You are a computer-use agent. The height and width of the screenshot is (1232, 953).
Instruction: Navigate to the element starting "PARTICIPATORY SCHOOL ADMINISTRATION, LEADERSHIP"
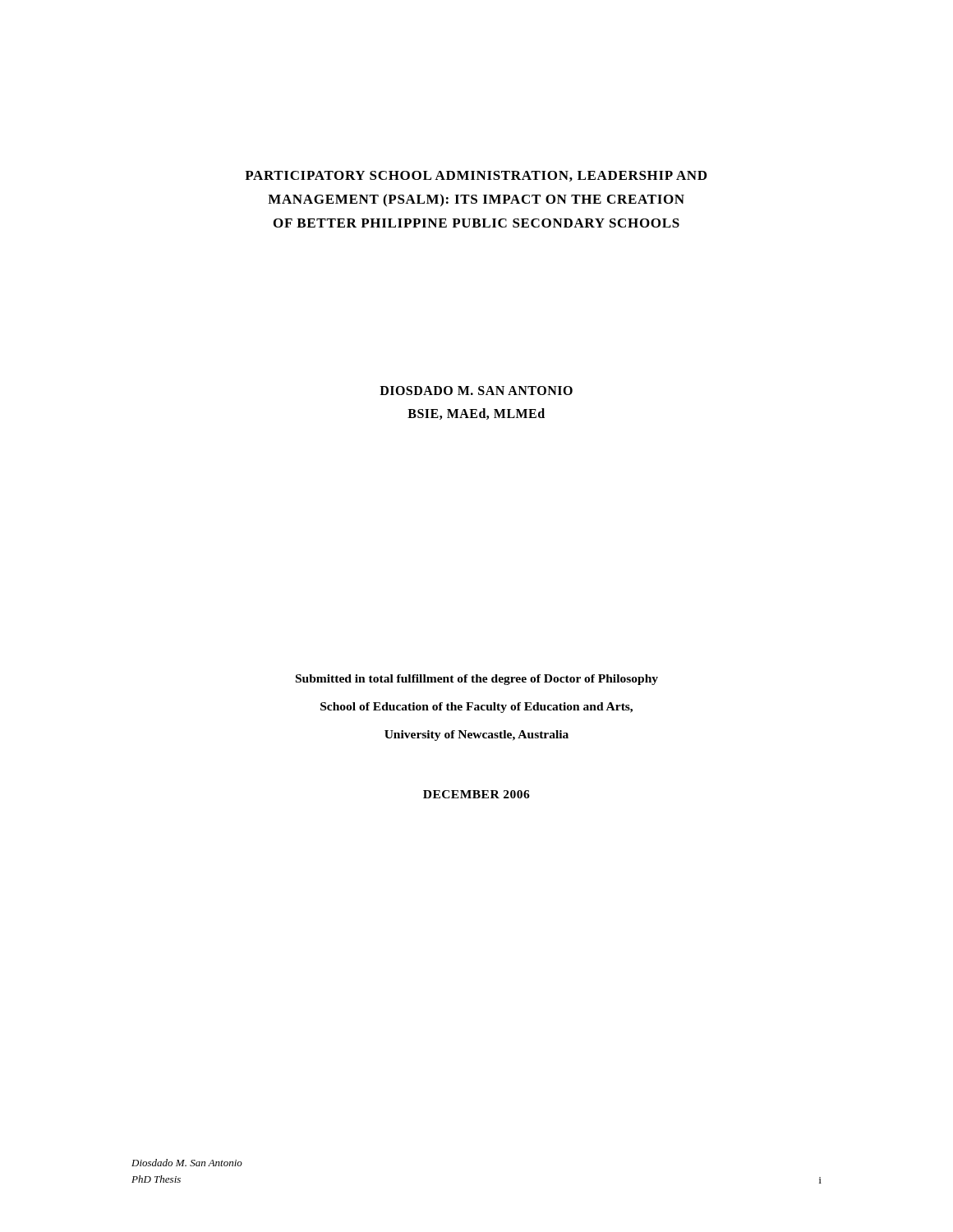[476, 200]
